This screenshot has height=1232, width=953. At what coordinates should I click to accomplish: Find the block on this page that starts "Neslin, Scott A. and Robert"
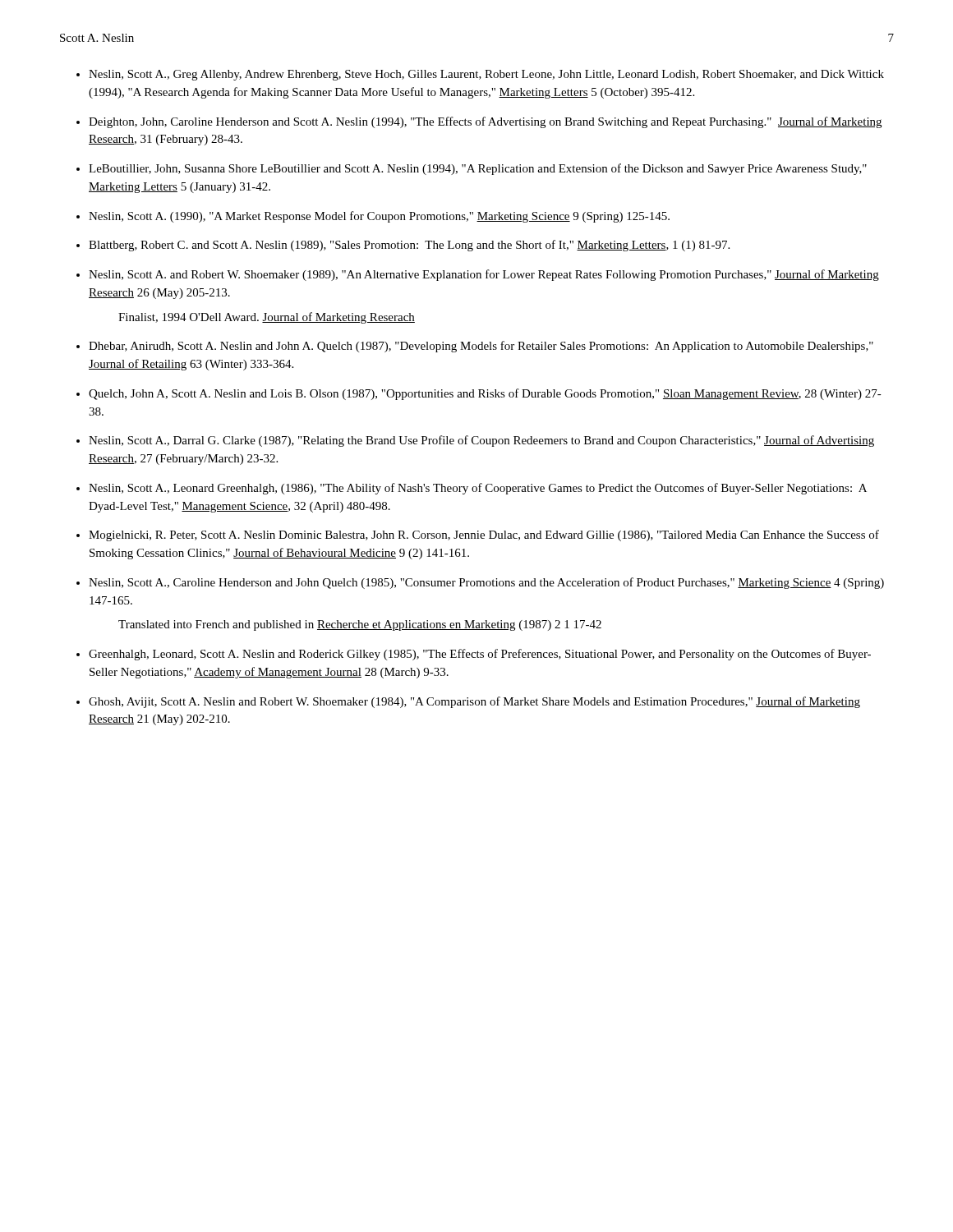coord(484,275)
